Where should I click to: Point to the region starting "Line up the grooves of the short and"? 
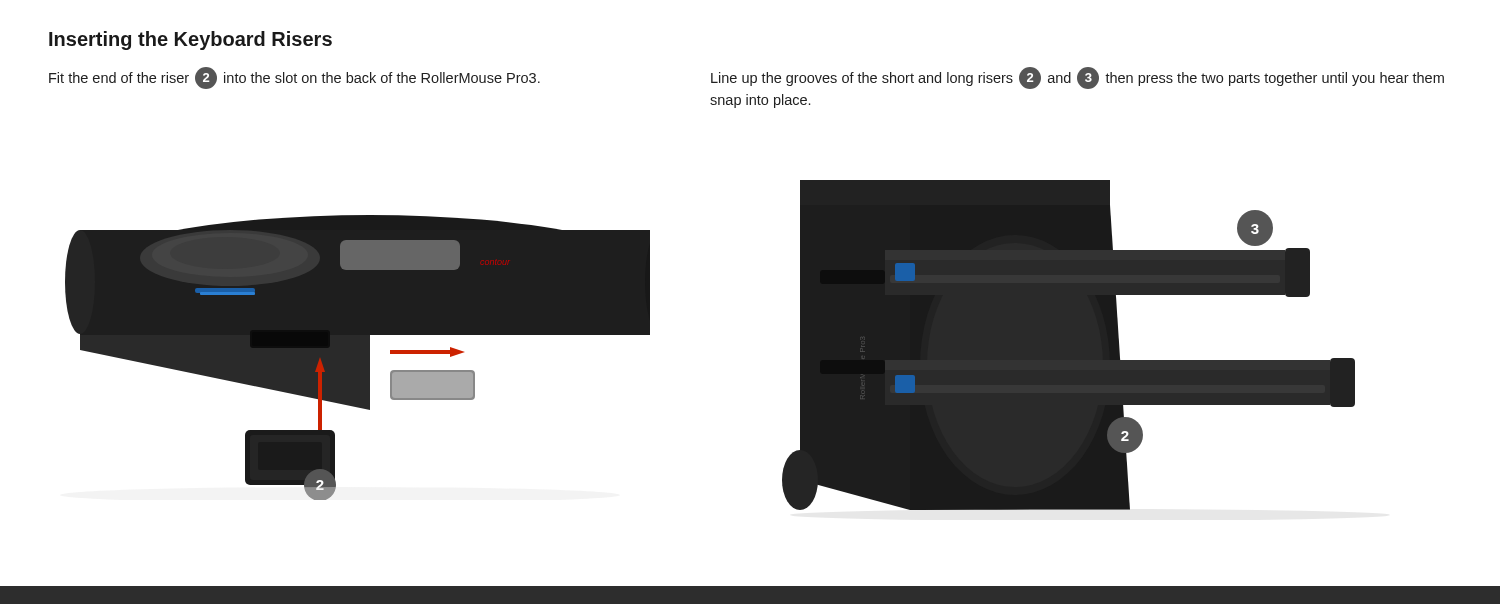pyautogui.click(x=1077, y=88)
